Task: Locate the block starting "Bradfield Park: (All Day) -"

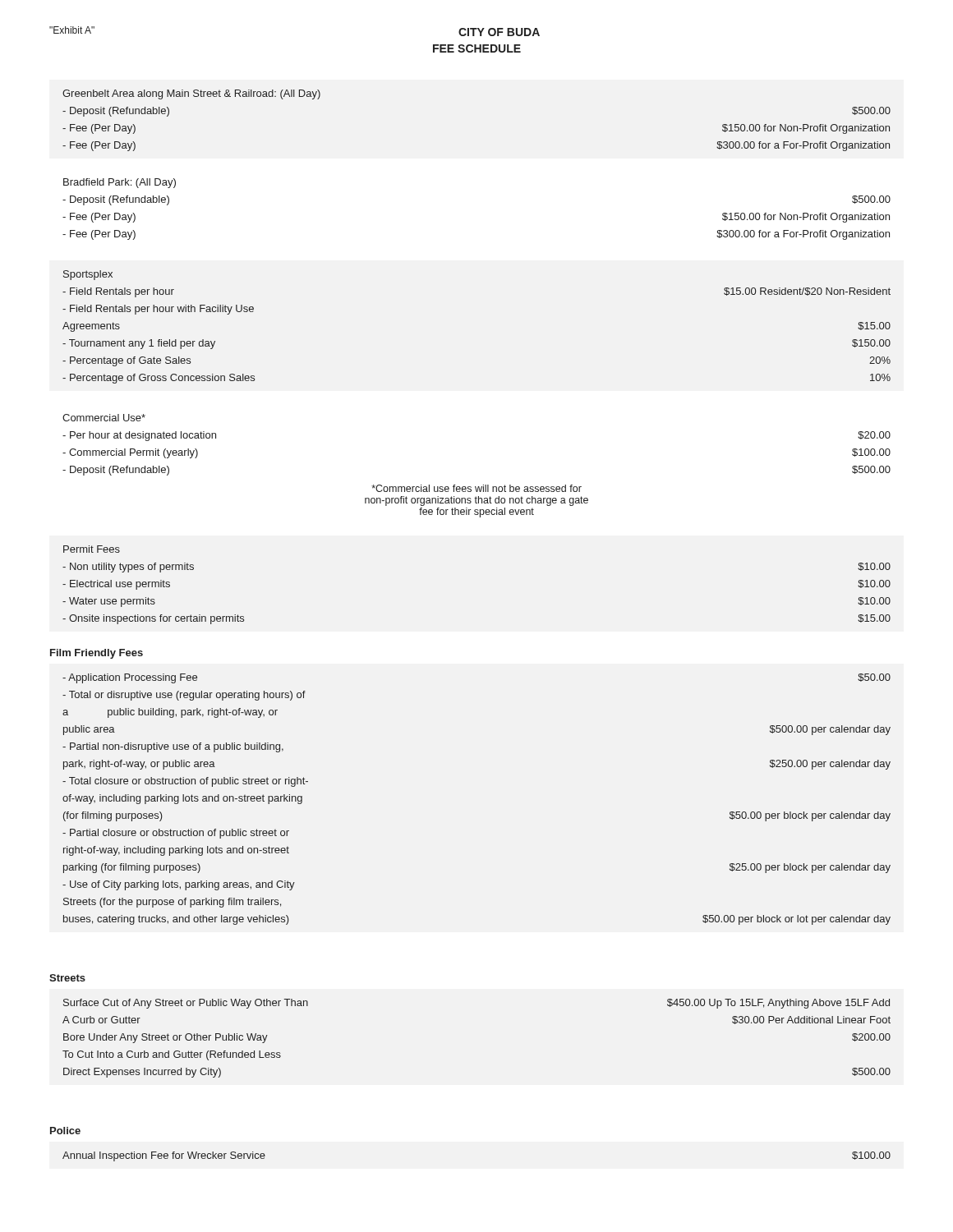Action: [120, 183]
